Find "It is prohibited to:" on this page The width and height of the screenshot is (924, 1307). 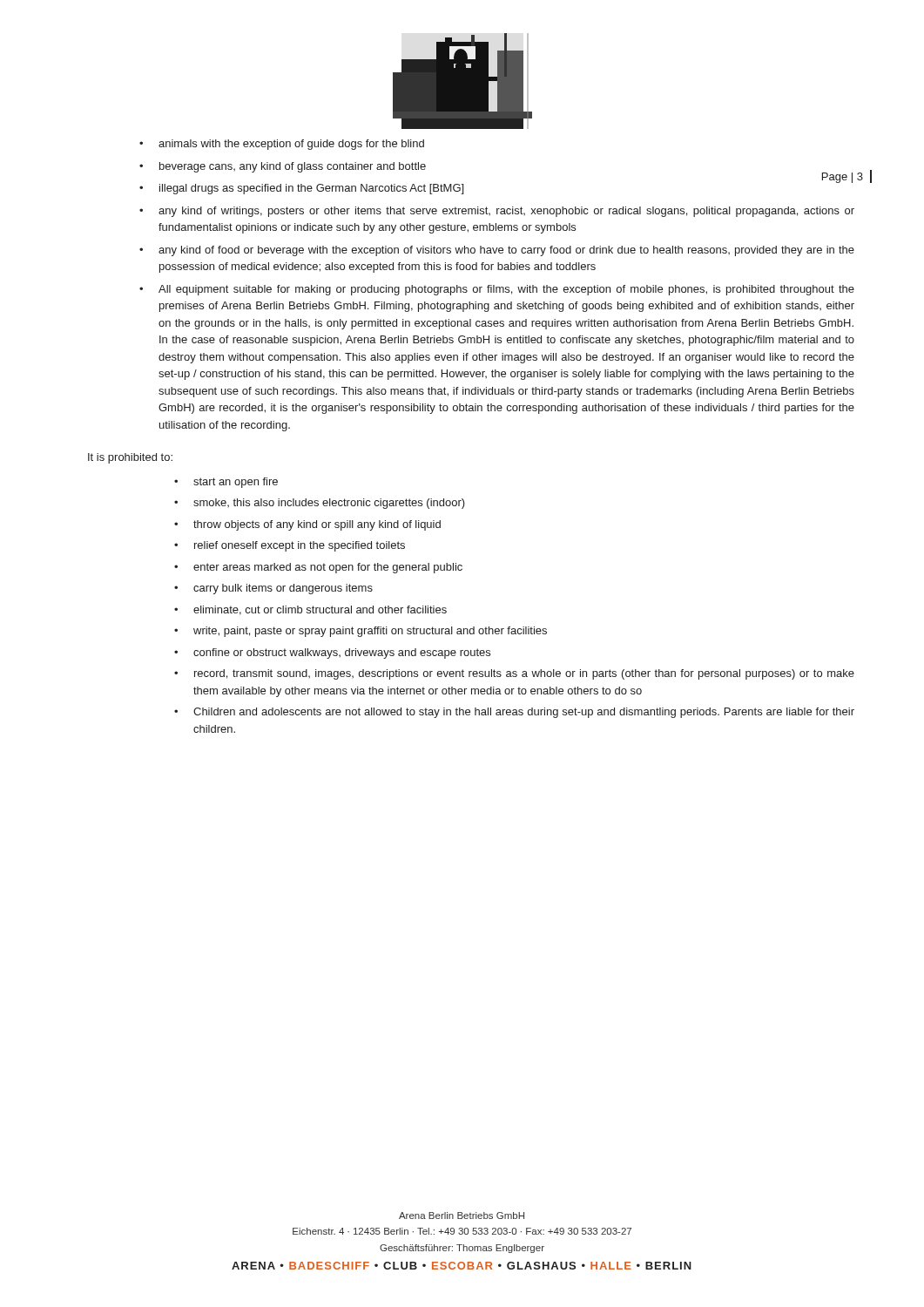130,457
